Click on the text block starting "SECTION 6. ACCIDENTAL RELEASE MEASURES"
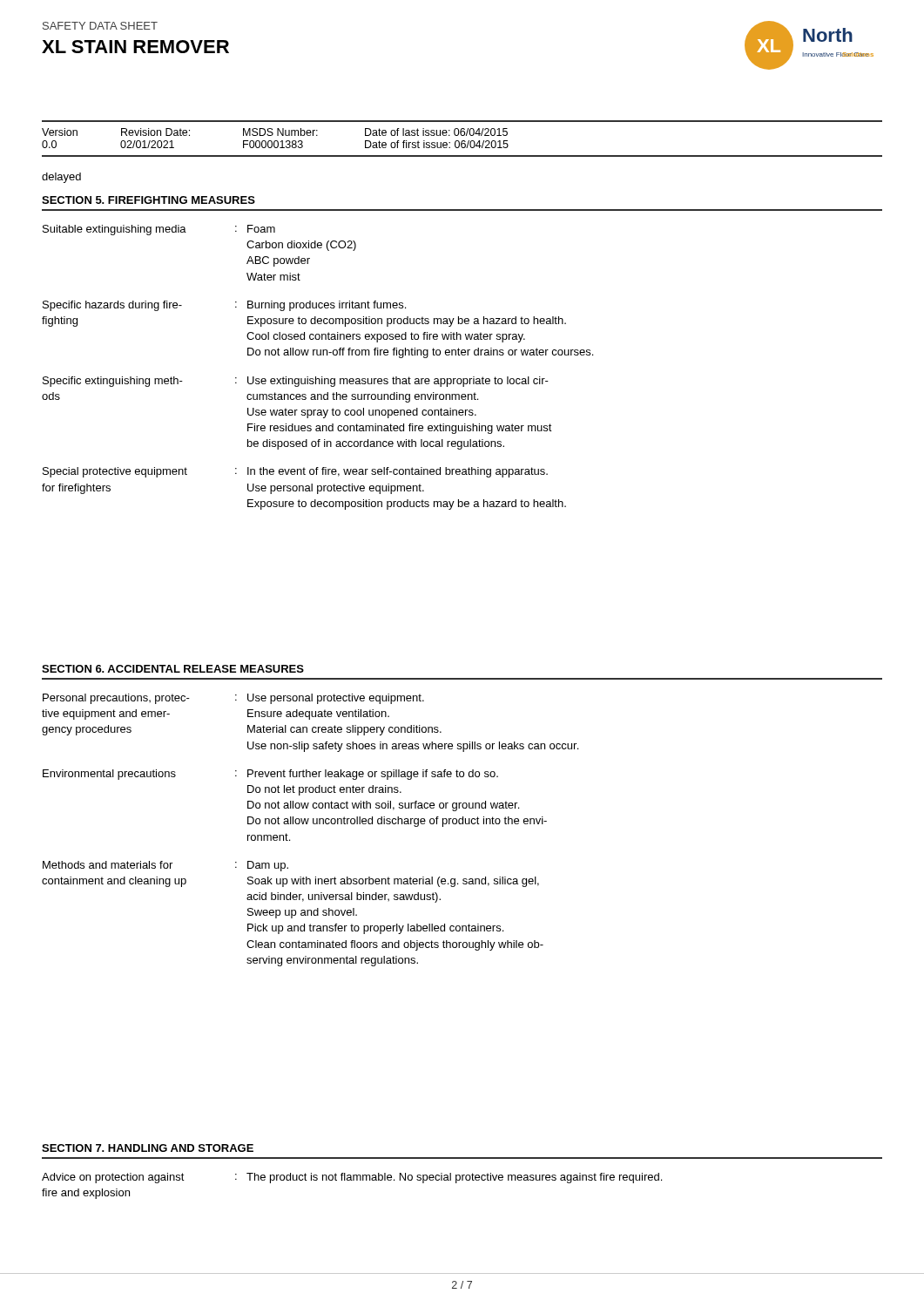This screenshot has height=1307, width=924. coord(173,669)
